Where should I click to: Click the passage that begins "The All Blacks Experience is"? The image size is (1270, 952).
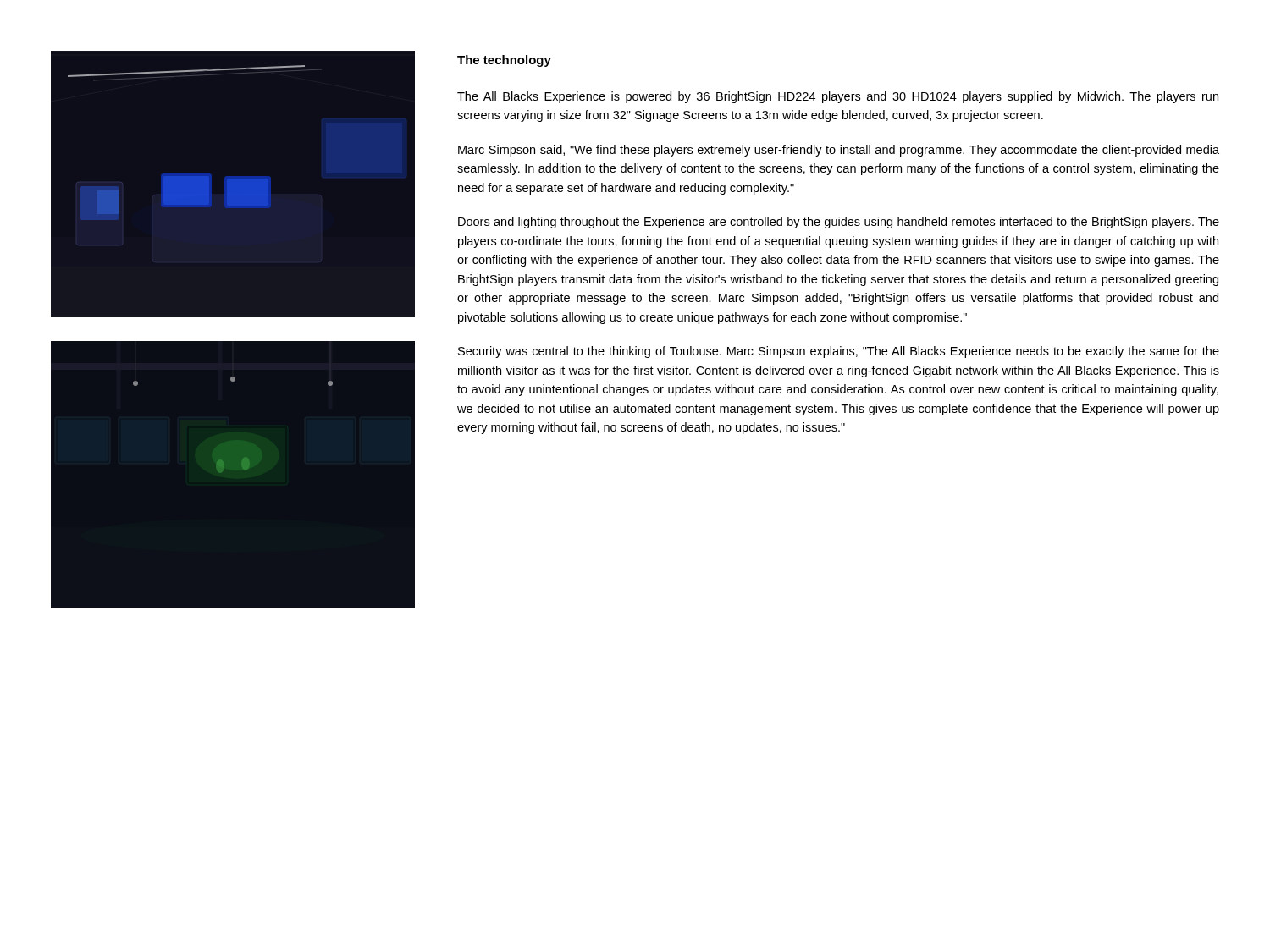(x=838, y=106)
